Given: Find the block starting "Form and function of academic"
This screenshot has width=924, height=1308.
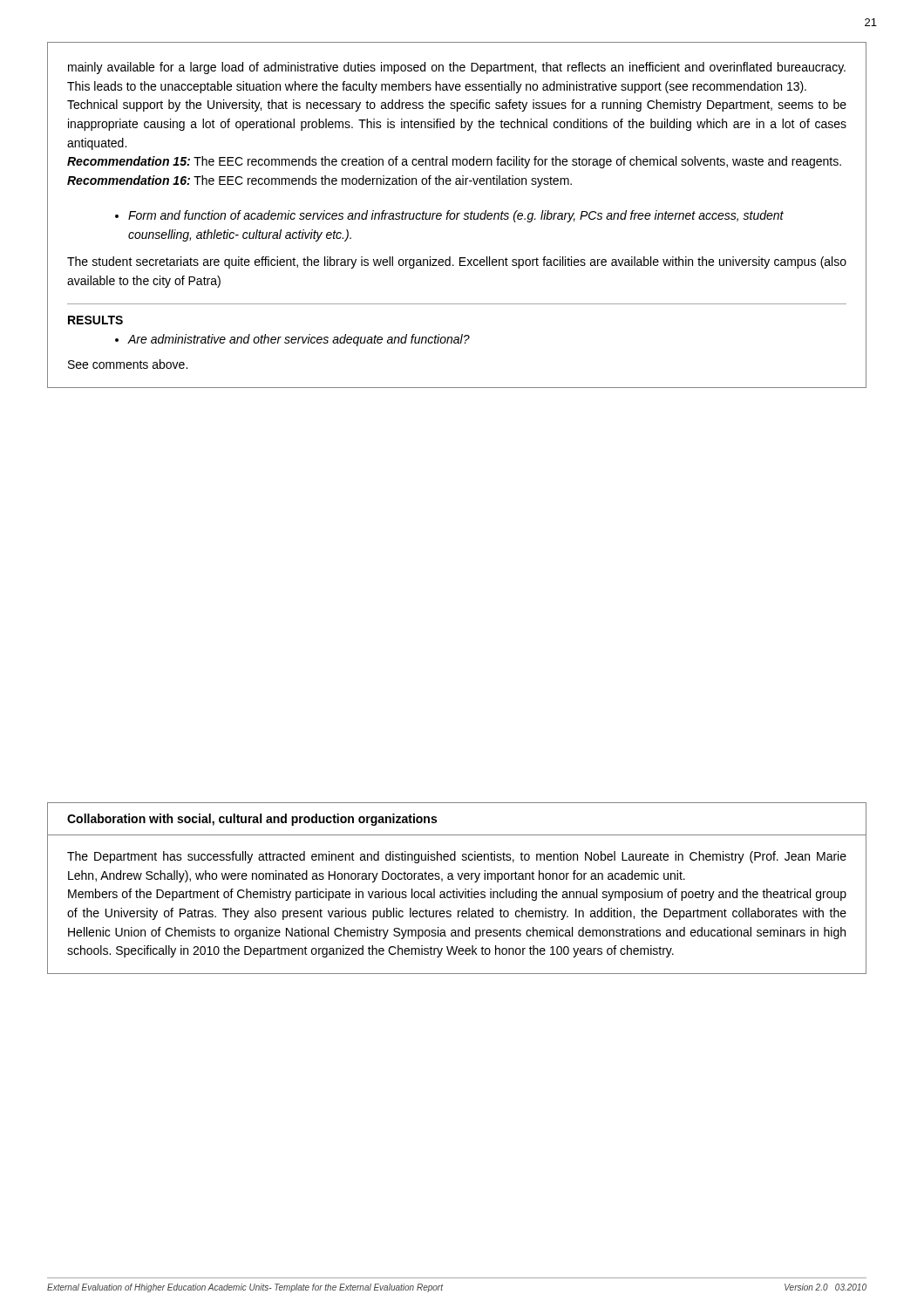Looking at the screenshot, I should [x=456, y=225].
